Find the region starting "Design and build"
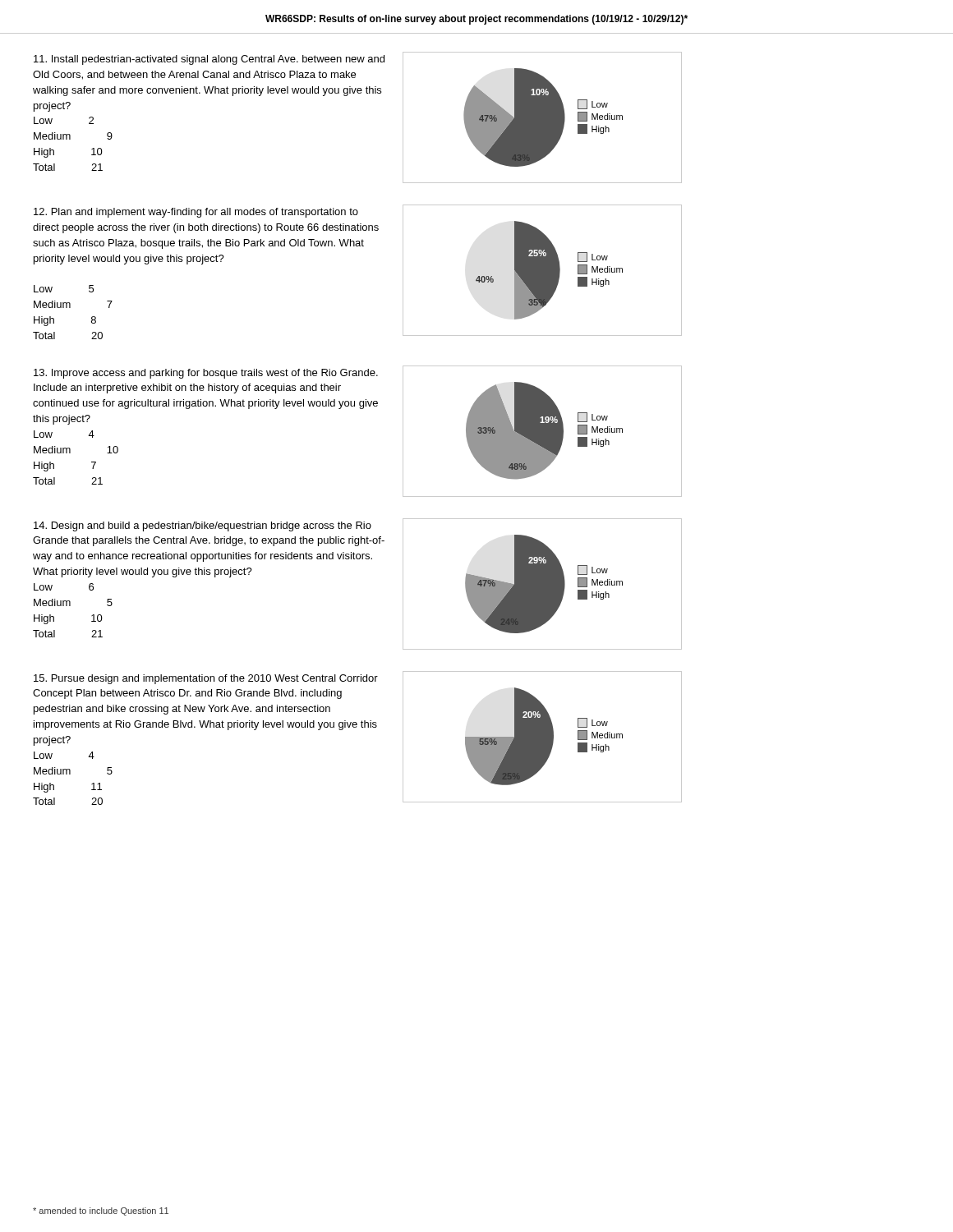The width and height of the screenshot is (953, 1232). coord(209,579)
